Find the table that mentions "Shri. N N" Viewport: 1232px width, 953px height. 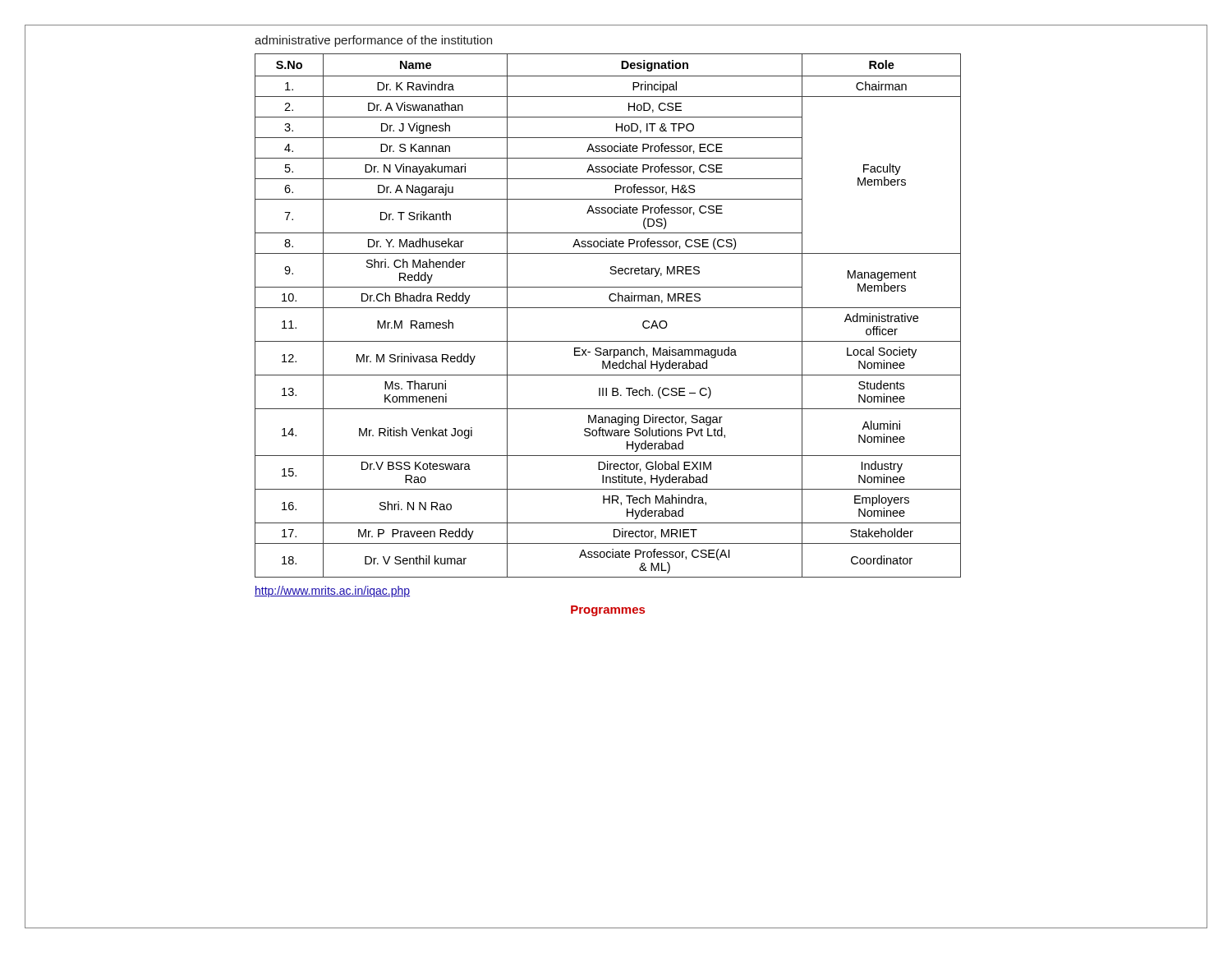tap(706, 315)
